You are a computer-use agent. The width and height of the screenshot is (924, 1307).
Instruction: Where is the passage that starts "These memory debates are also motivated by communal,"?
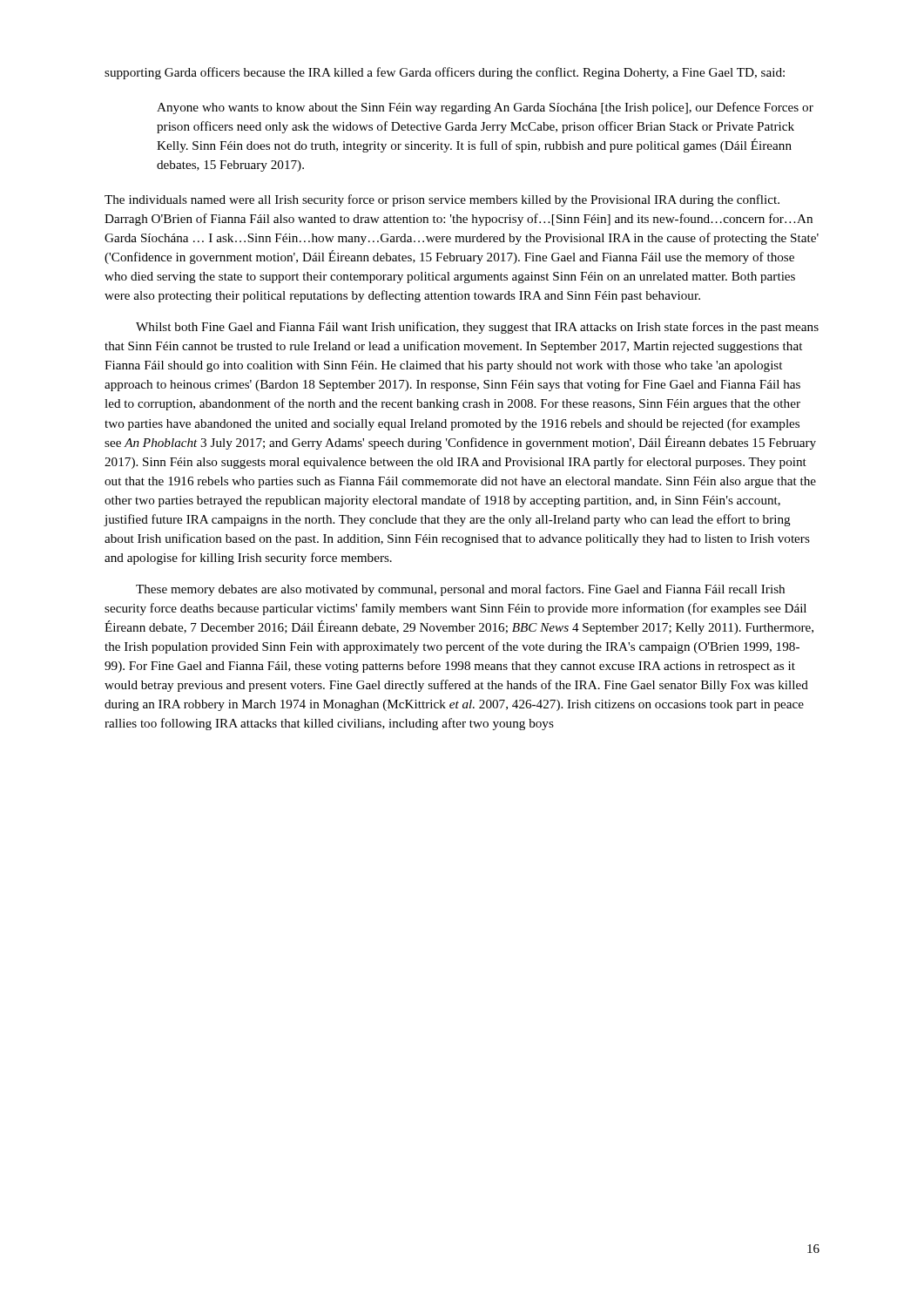click(x=462, y=656)
